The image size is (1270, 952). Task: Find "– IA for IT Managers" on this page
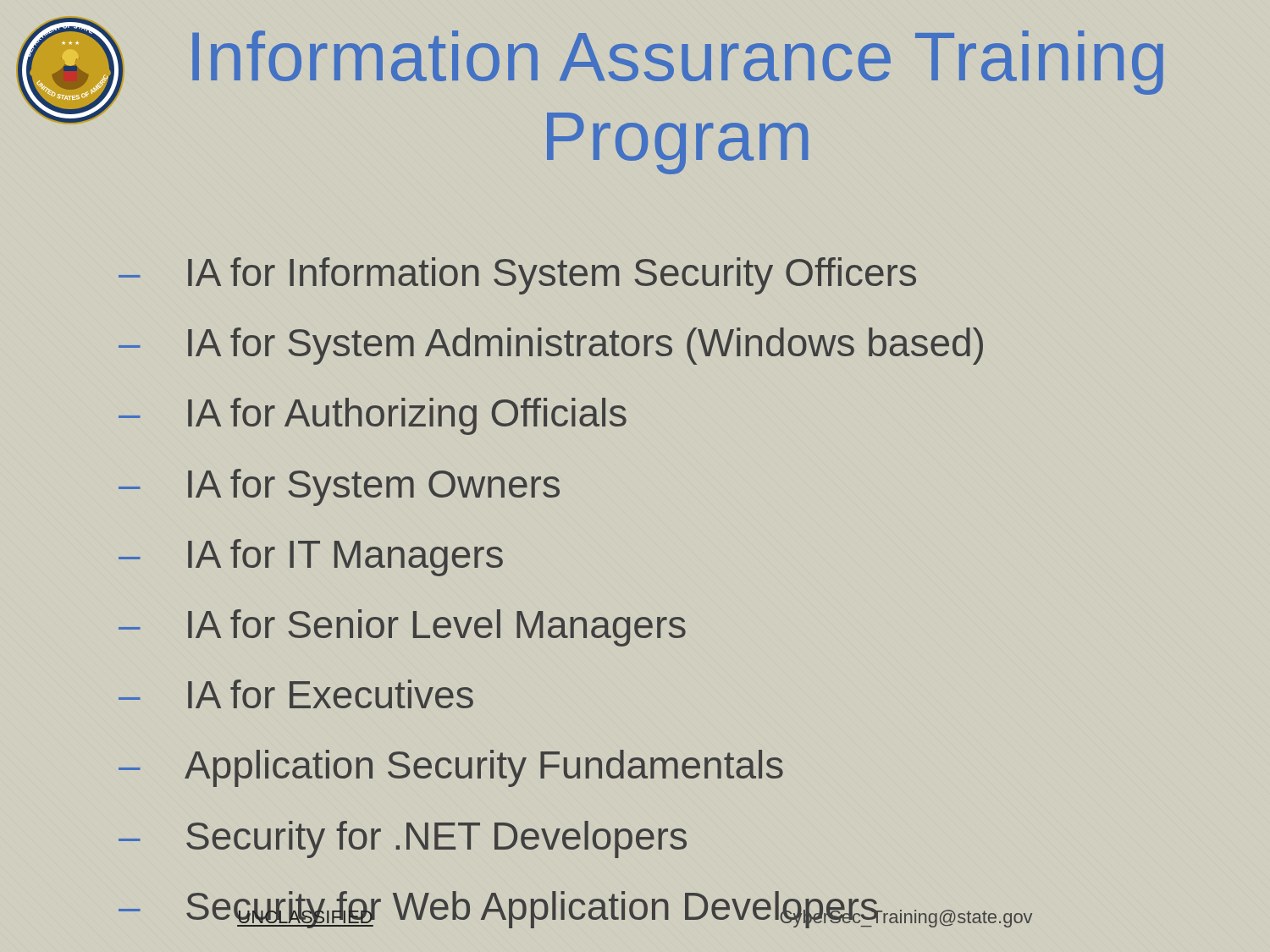(x=311, y=555)
